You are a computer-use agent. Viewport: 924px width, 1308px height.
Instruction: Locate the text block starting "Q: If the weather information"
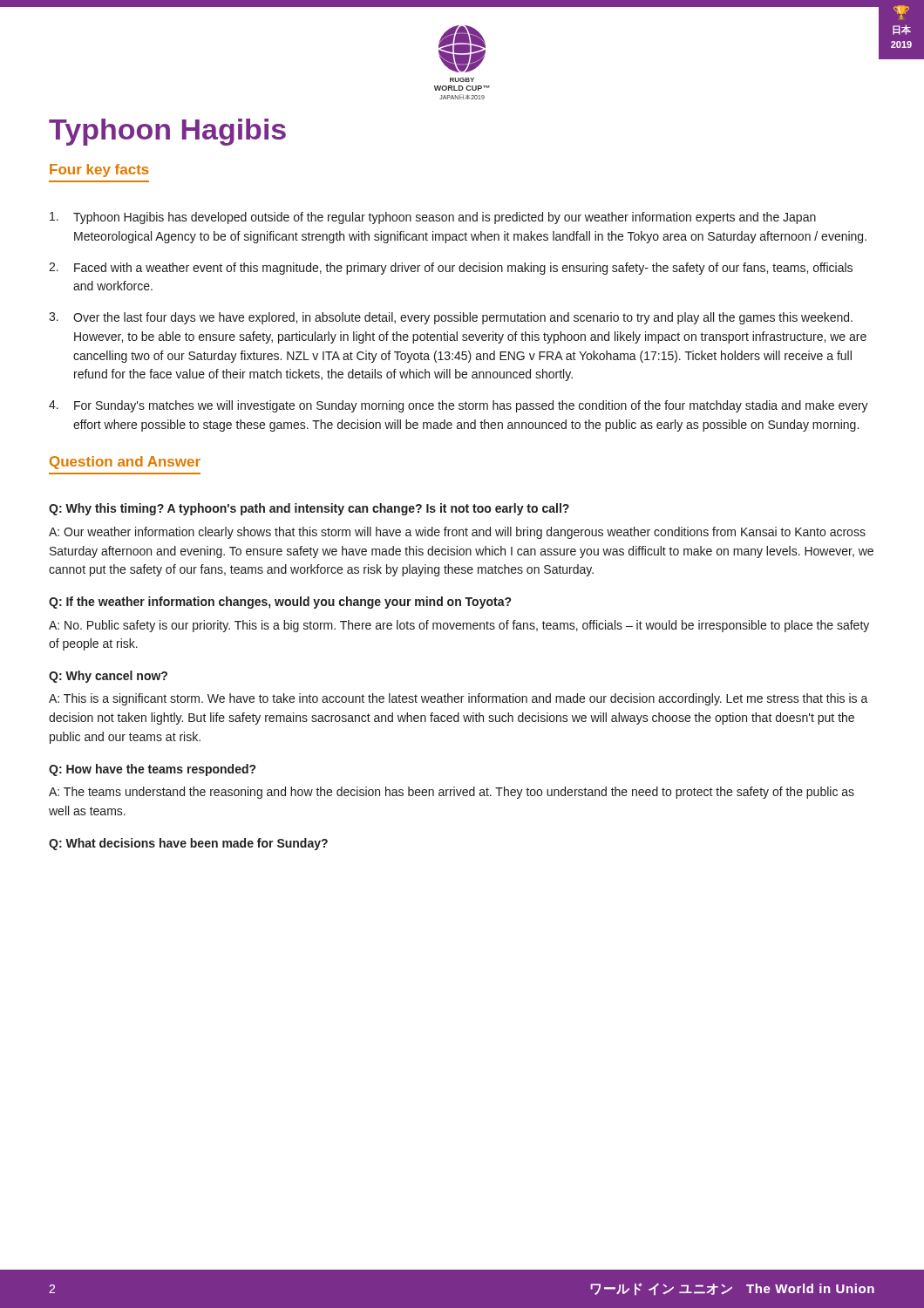280,602
